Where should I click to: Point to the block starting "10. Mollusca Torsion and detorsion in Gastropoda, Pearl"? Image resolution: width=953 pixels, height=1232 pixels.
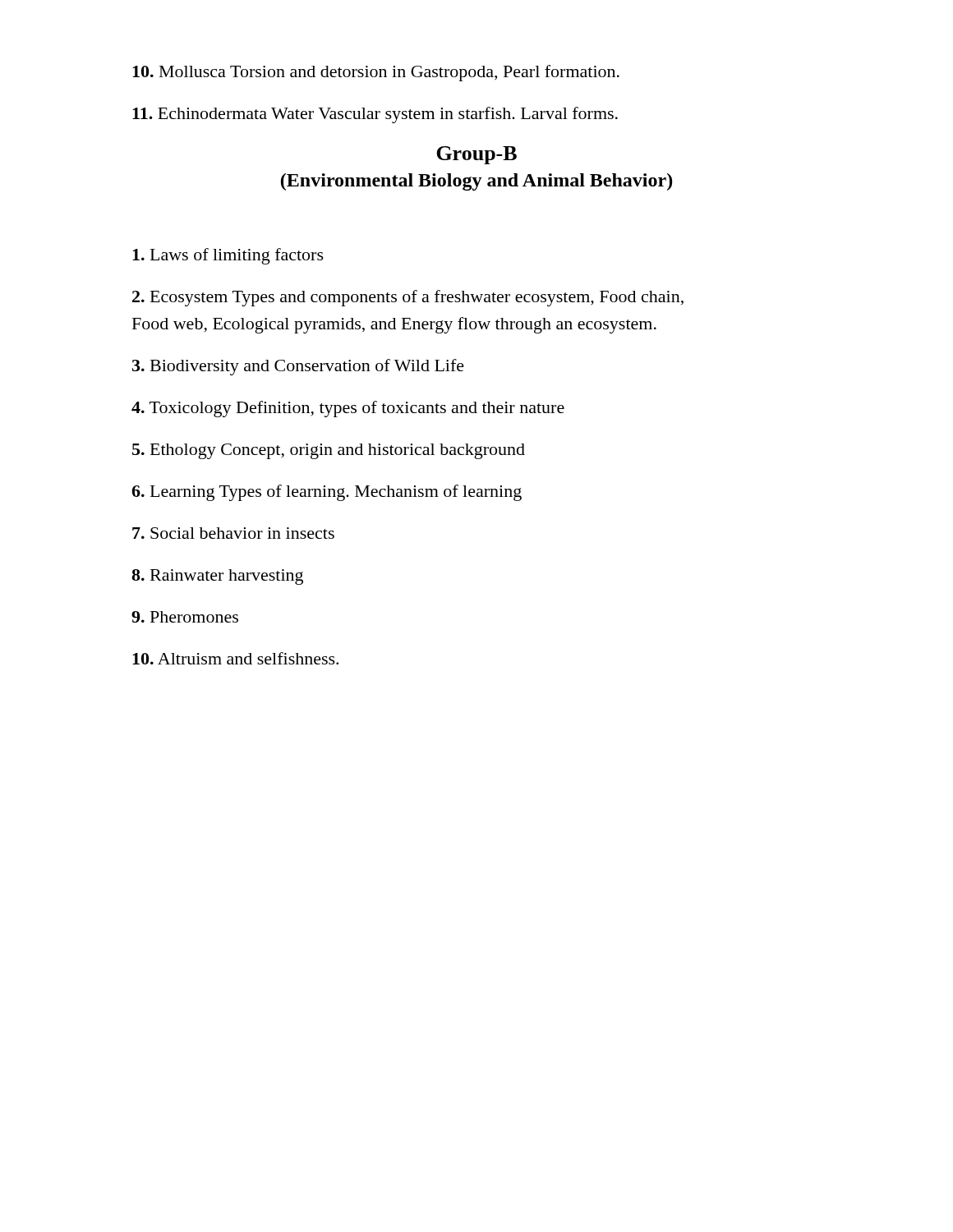(376, 71)
